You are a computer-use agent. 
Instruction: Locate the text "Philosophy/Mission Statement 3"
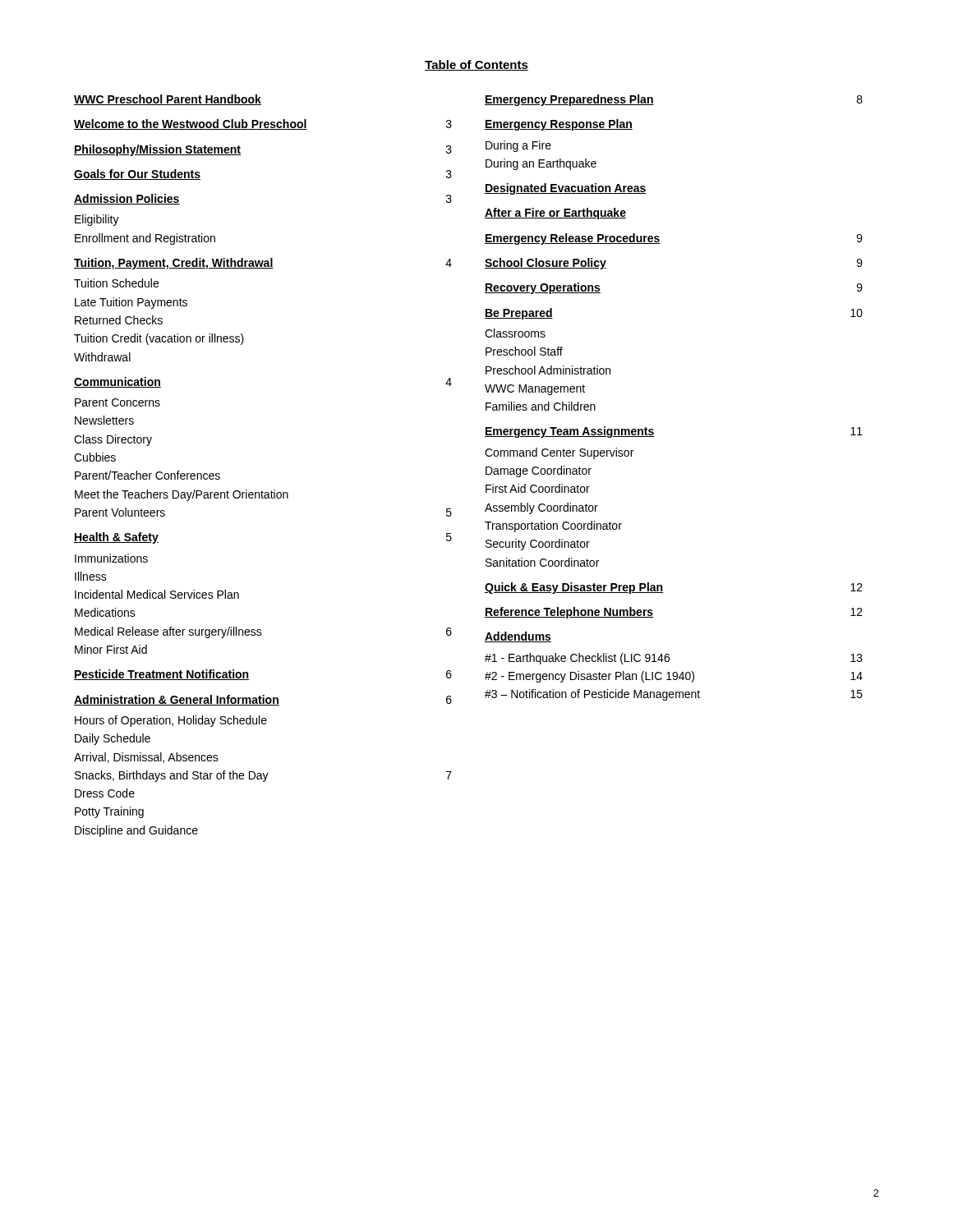185,152
